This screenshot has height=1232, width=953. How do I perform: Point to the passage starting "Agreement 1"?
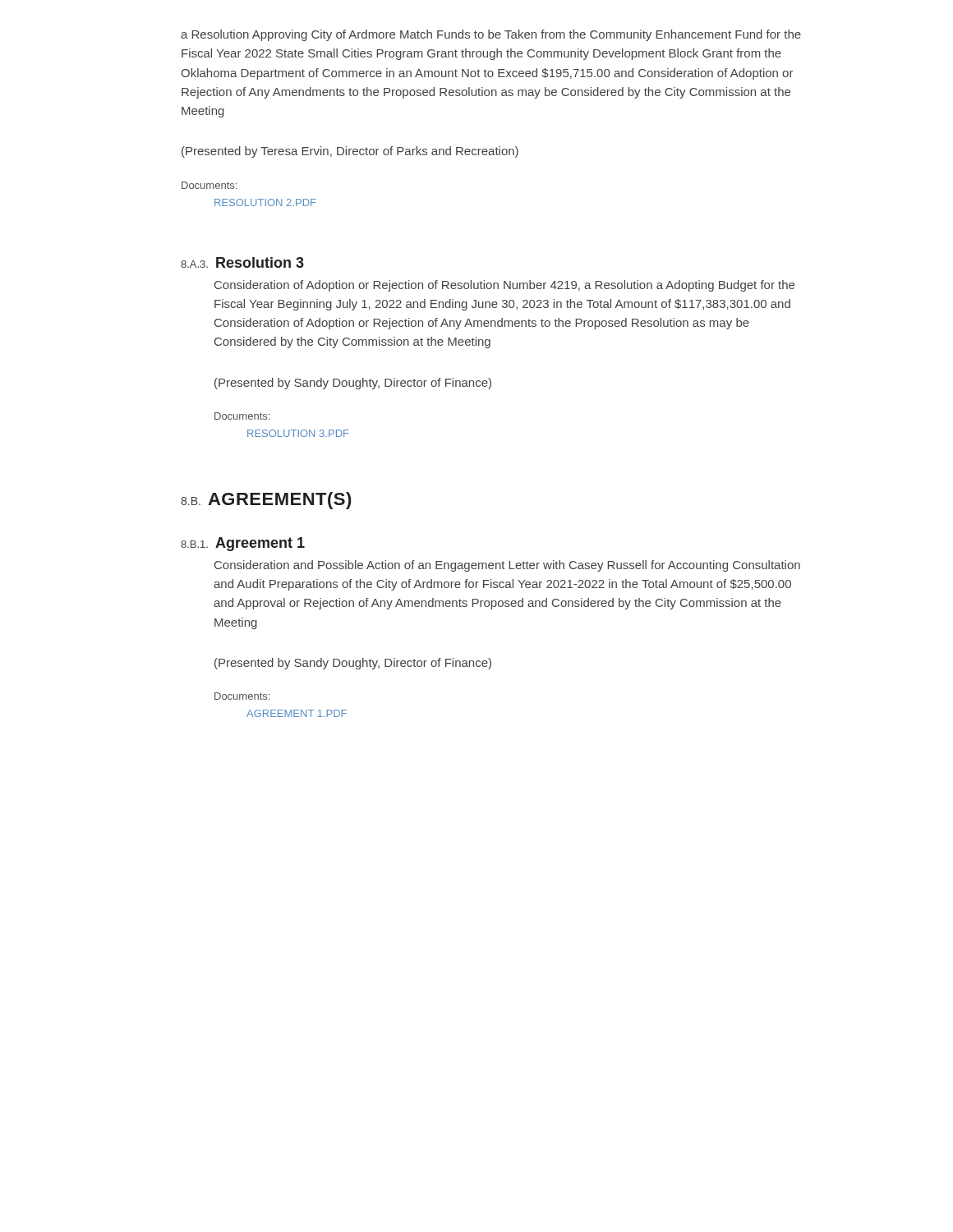[260, 543]
